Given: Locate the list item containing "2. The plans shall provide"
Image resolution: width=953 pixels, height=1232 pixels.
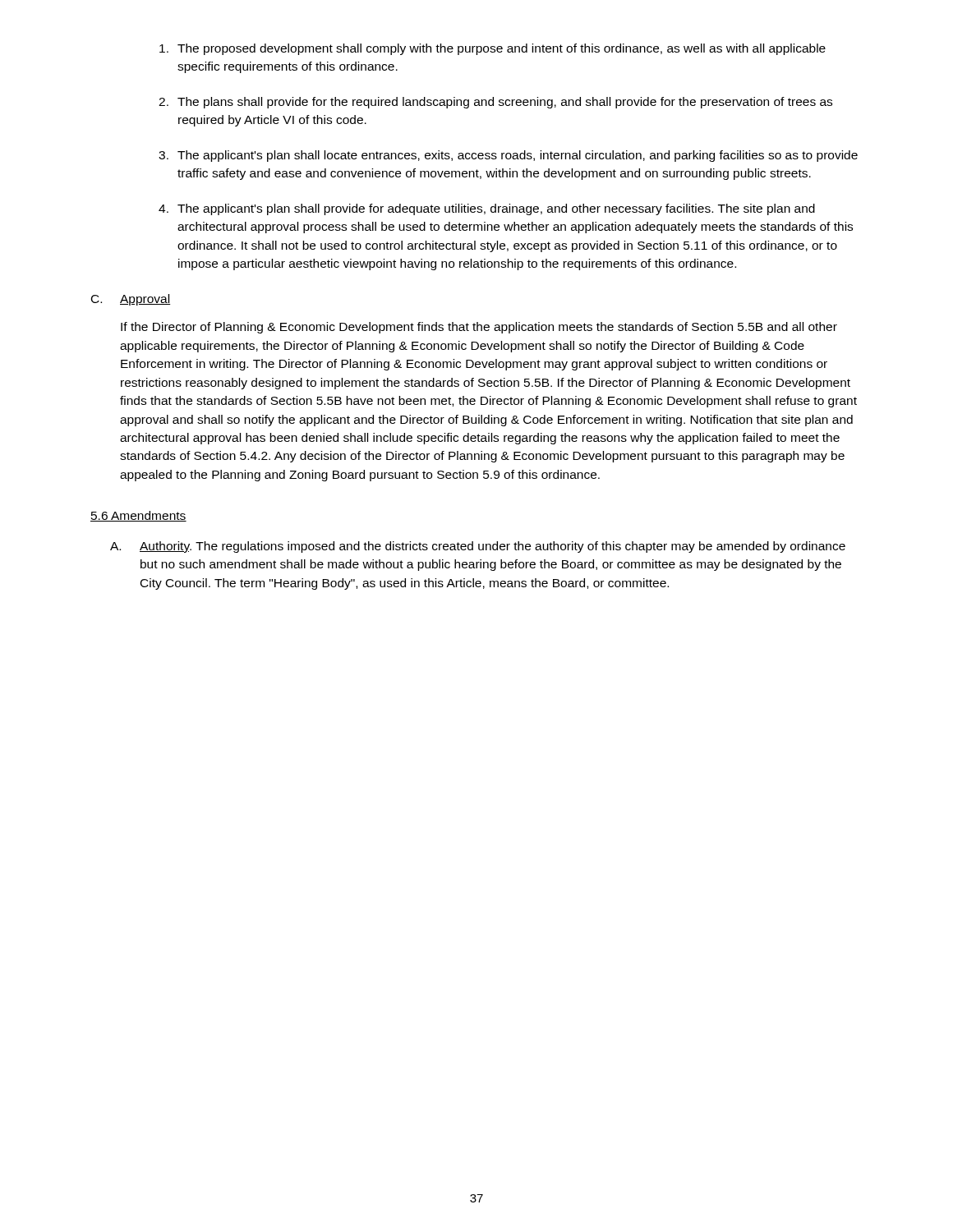Looking at the screenshot, I should tap(501, 111).
